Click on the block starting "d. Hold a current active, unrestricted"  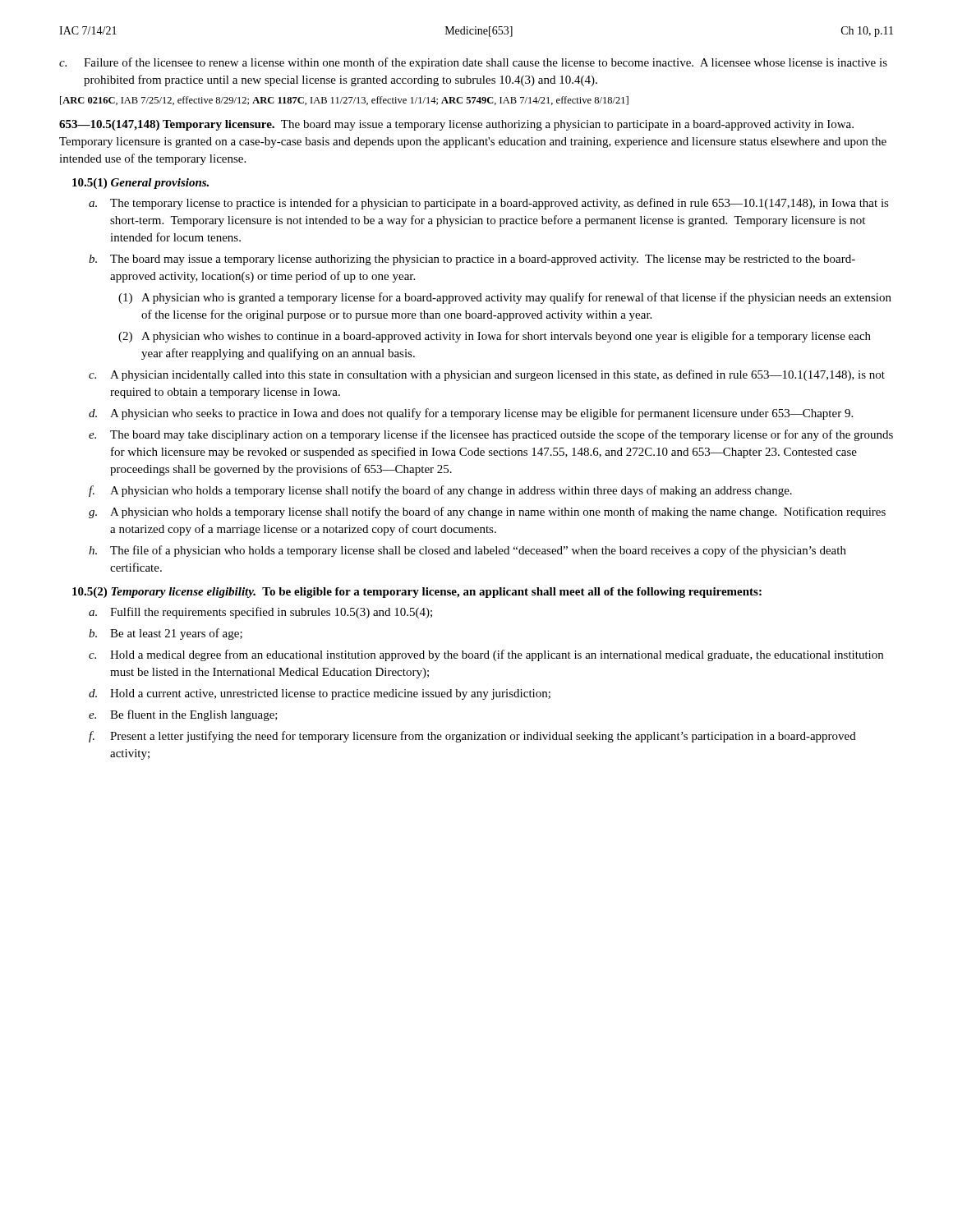[491, 694]
